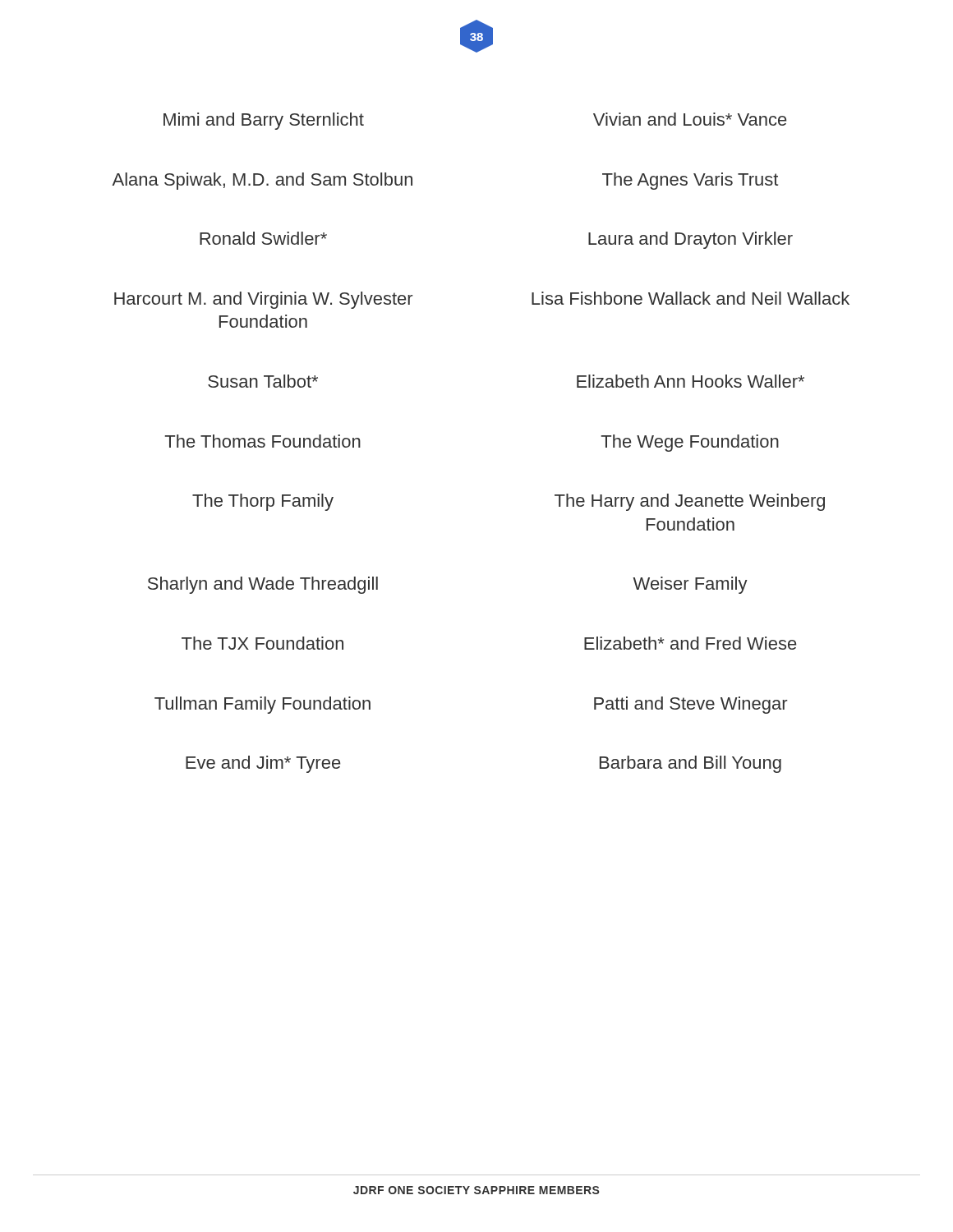The image size is (953, 1232).
Task: Find "Ronald Swidler*" on this page
Action: (x=263, y=239)
